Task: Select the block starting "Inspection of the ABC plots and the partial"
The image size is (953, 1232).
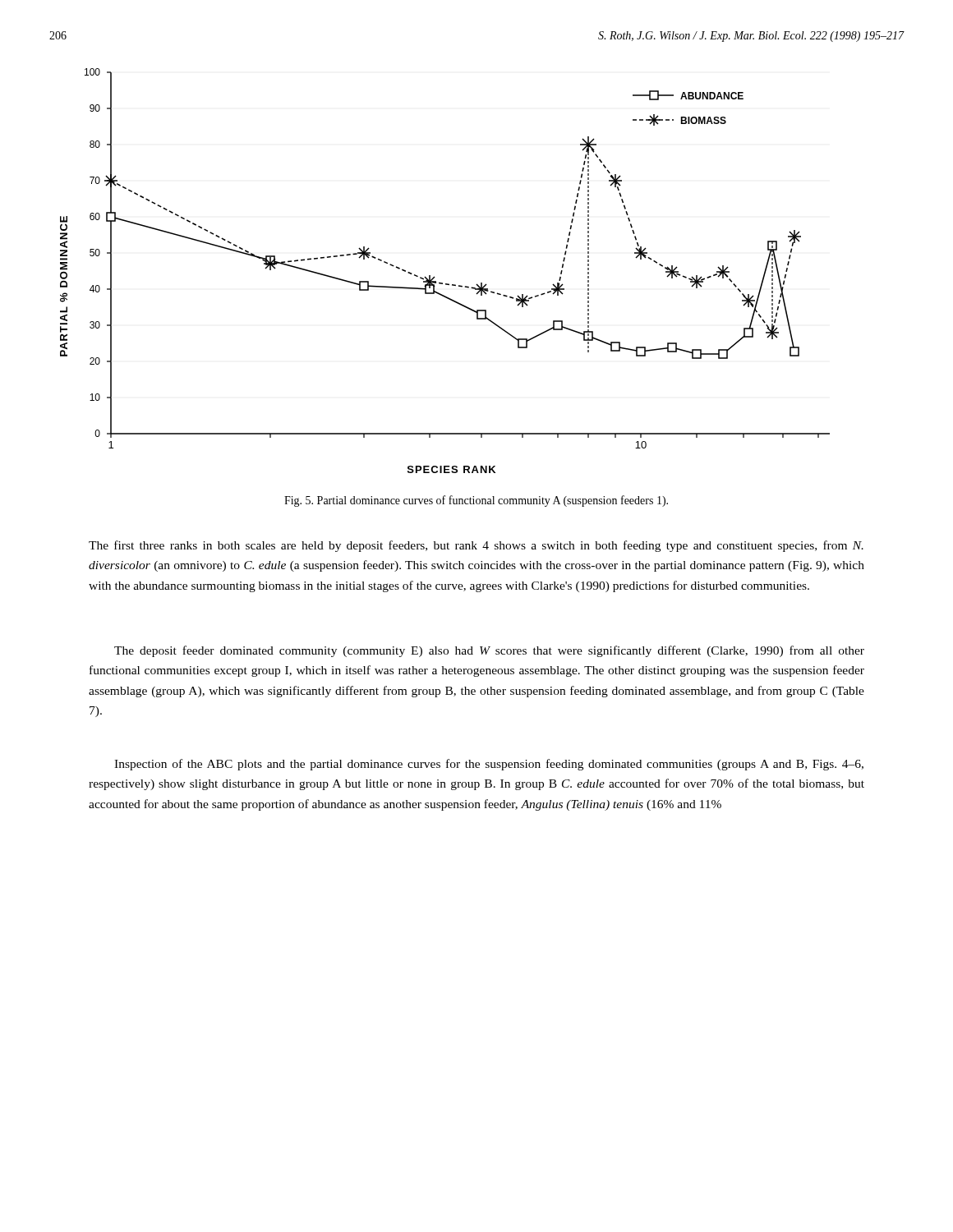Action: 476,783
